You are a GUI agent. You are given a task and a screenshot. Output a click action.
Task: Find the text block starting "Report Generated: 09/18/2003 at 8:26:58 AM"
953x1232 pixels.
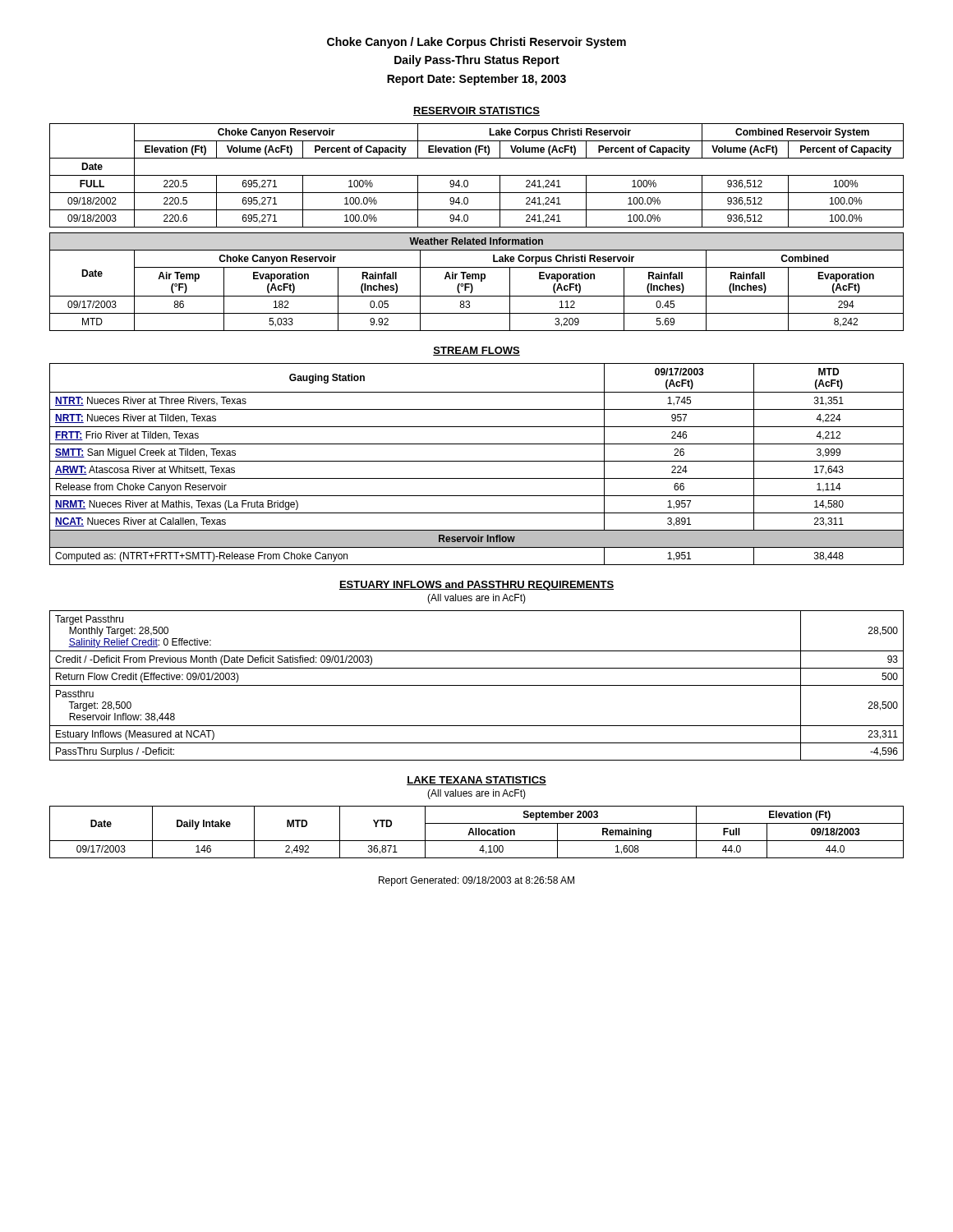476,881
